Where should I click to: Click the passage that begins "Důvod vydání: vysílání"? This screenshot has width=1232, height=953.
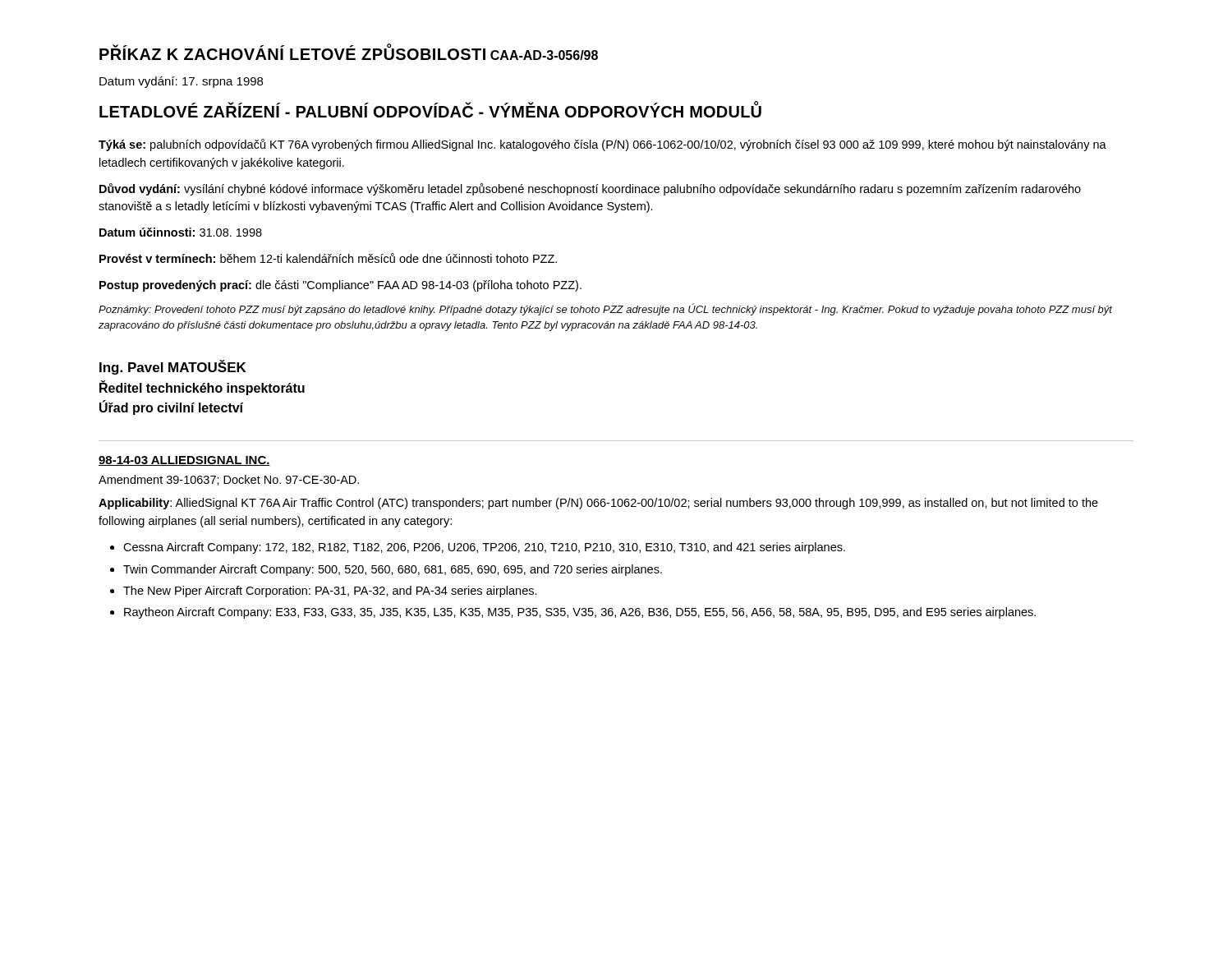[x=616, y=198]
